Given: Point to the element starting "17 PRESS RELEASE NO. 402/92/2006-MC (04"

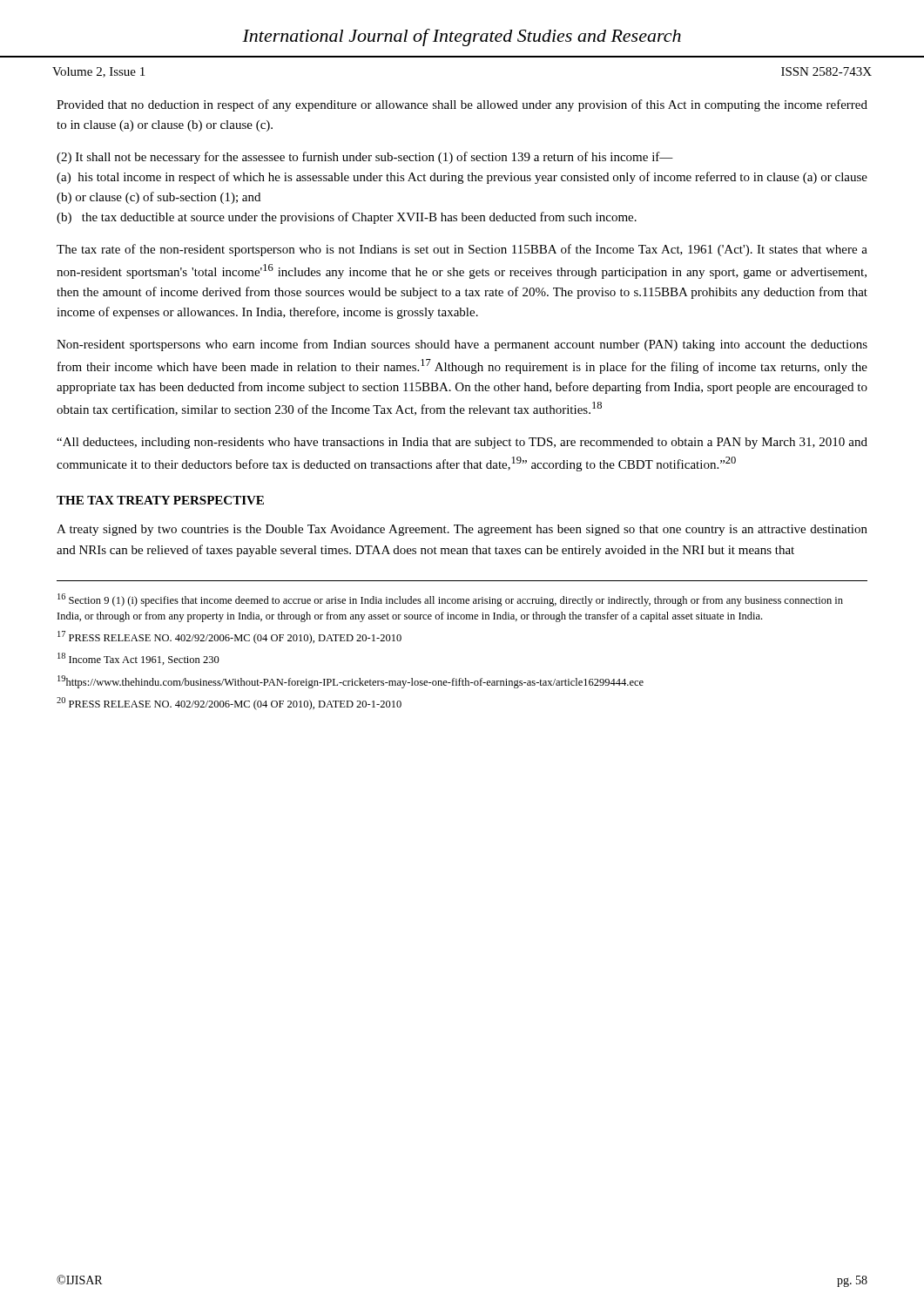Looking at the screenshot, I should click(229, 637).
